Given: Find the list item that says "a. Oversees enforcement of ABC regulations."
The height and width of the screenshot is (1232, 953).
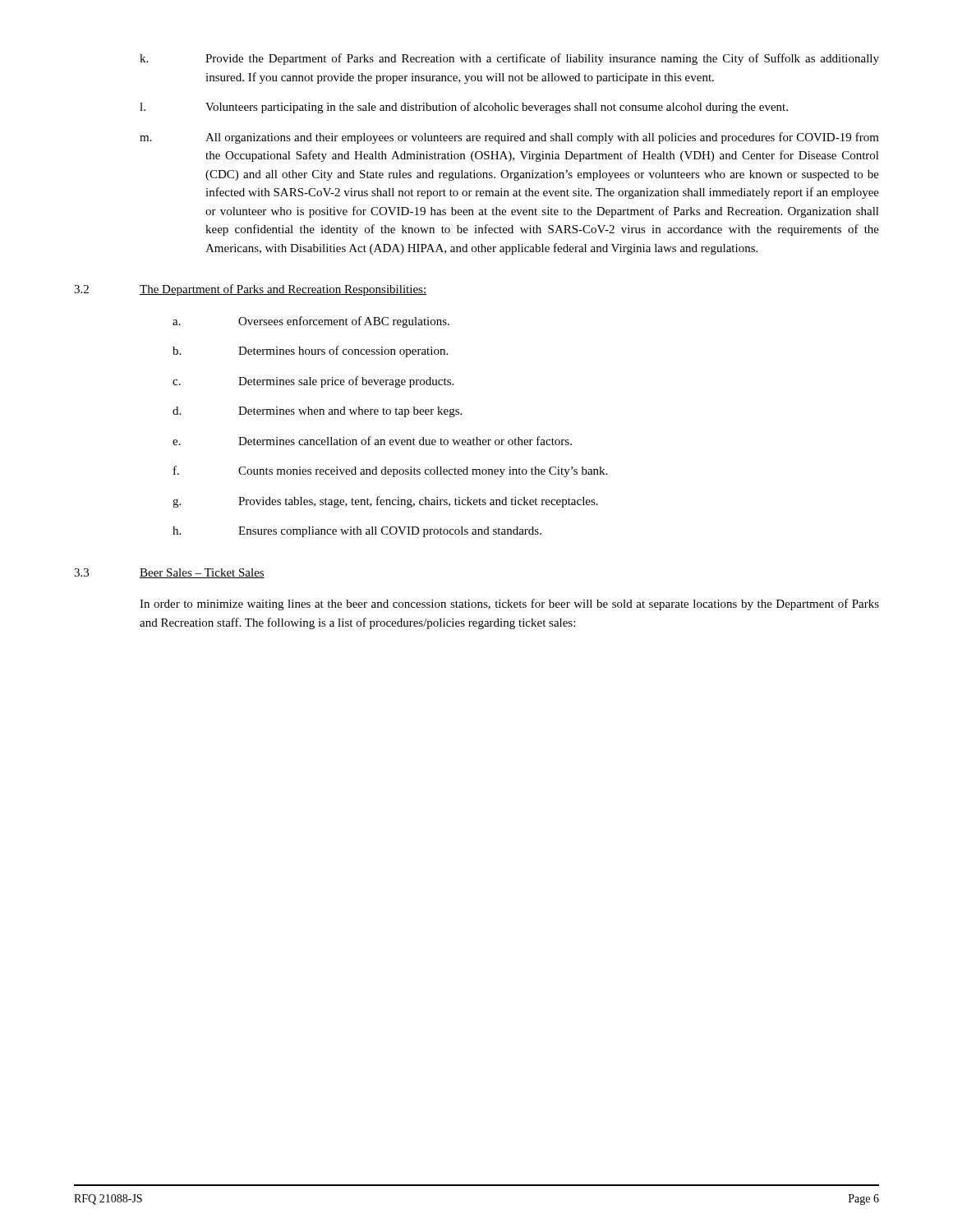Looking at the screenshot, I should tap(311, 322).
